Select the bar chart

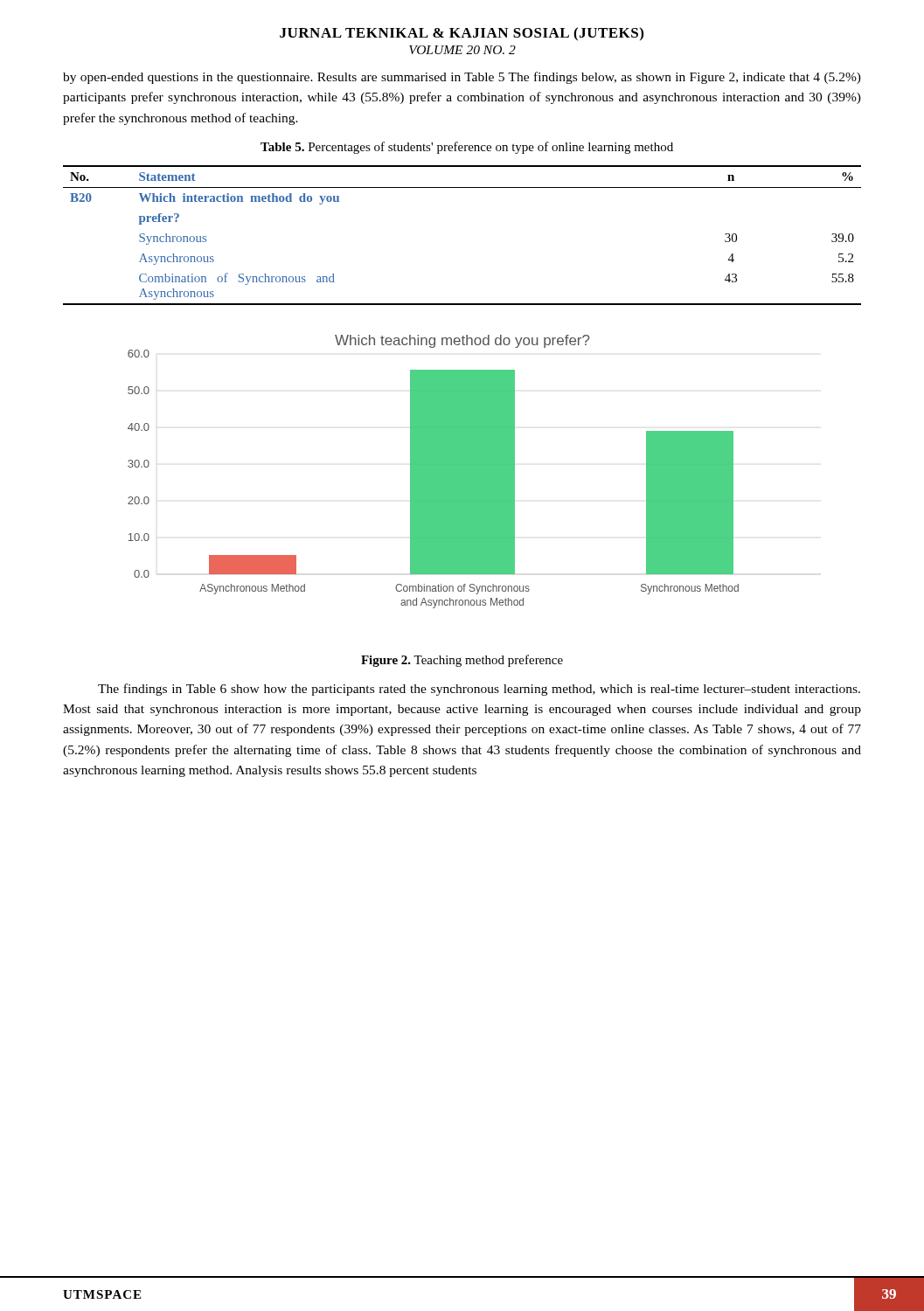click(x=462, y=484)
